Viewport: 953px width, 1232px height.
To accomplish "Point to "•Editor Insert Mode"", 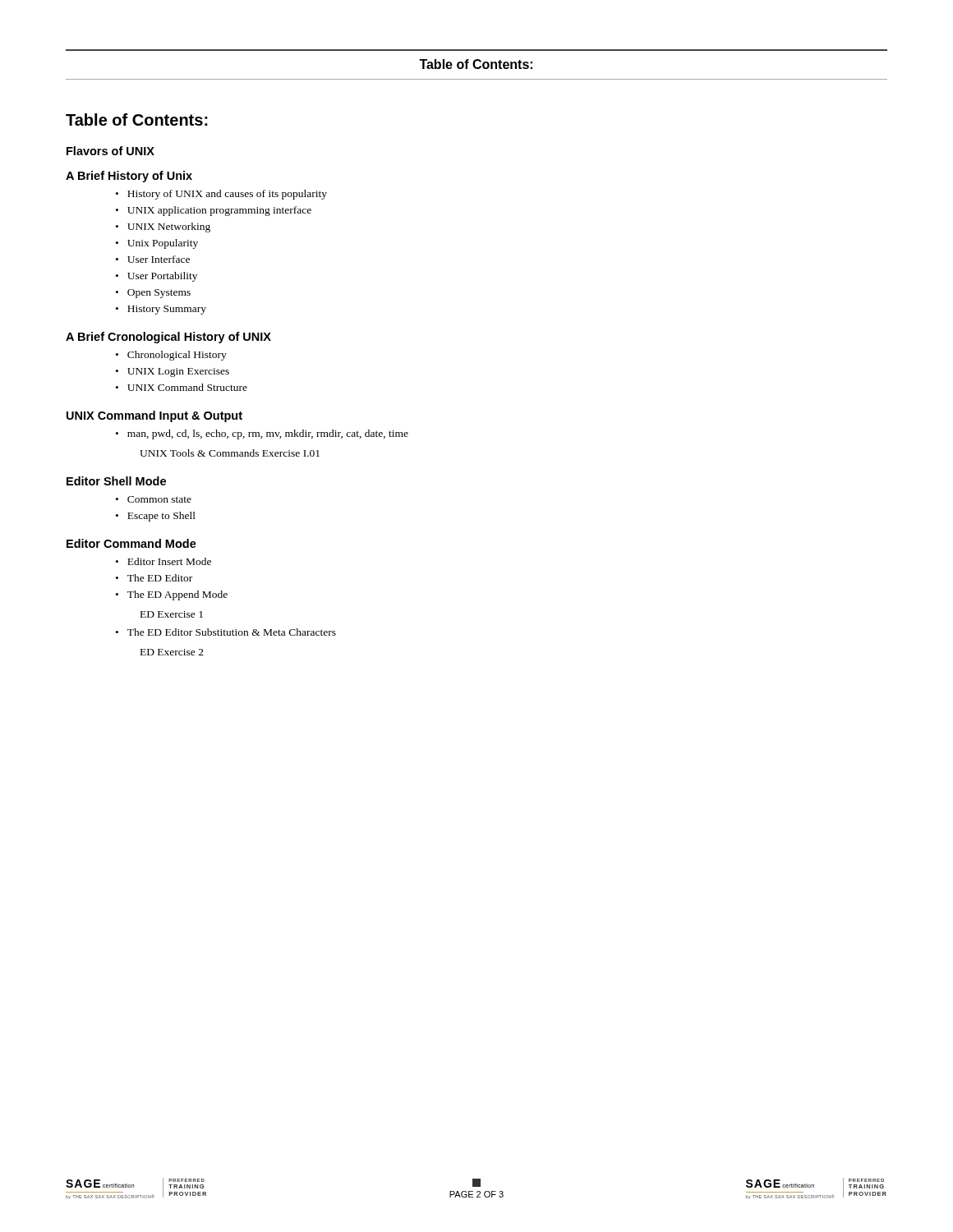I will click(163, 562).
